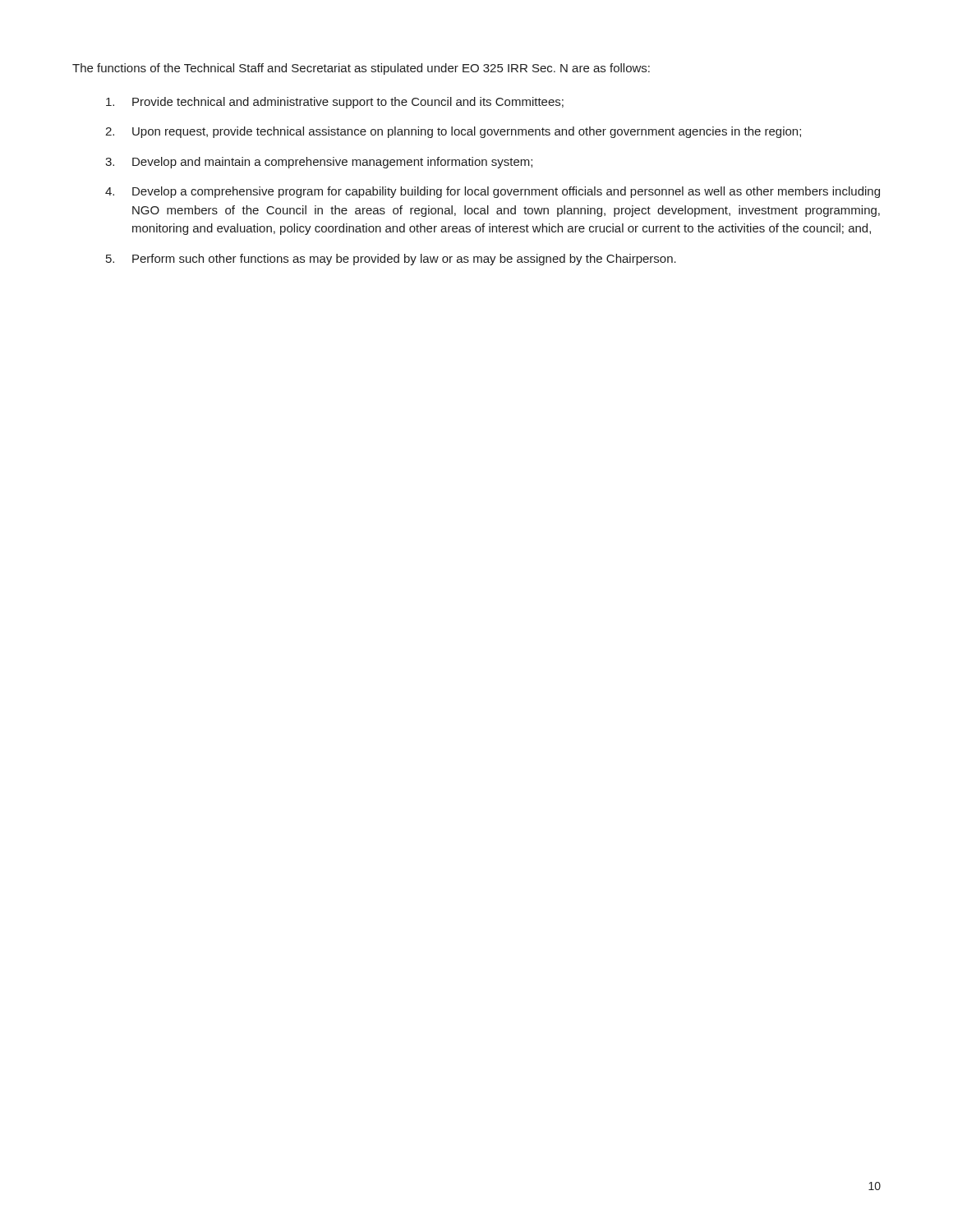
Task: Select the list item that reads "4. Develop a comprehensive program for capability building"
Action: (493, 210)
